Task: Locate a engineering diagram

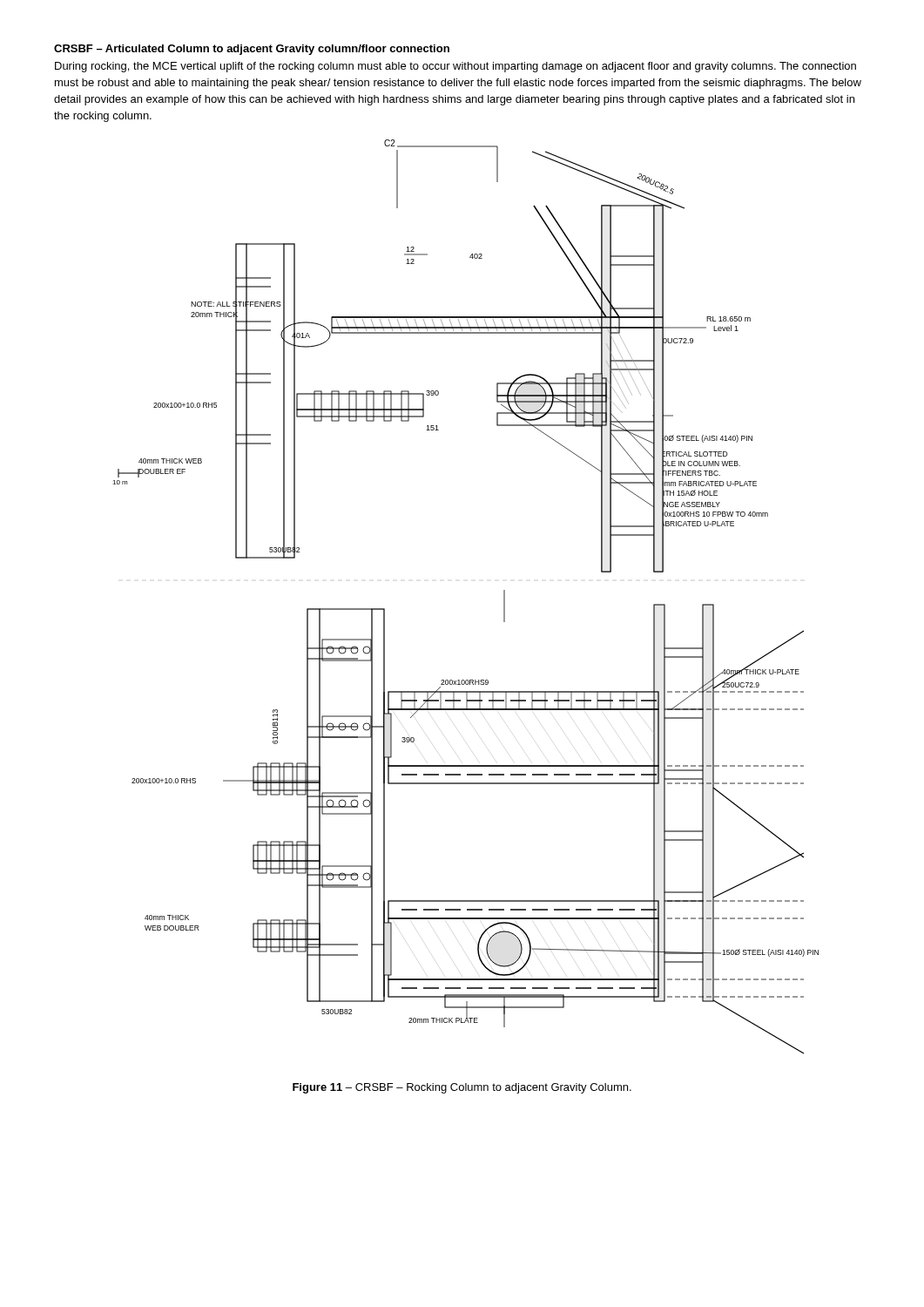Action: (462, 605)
